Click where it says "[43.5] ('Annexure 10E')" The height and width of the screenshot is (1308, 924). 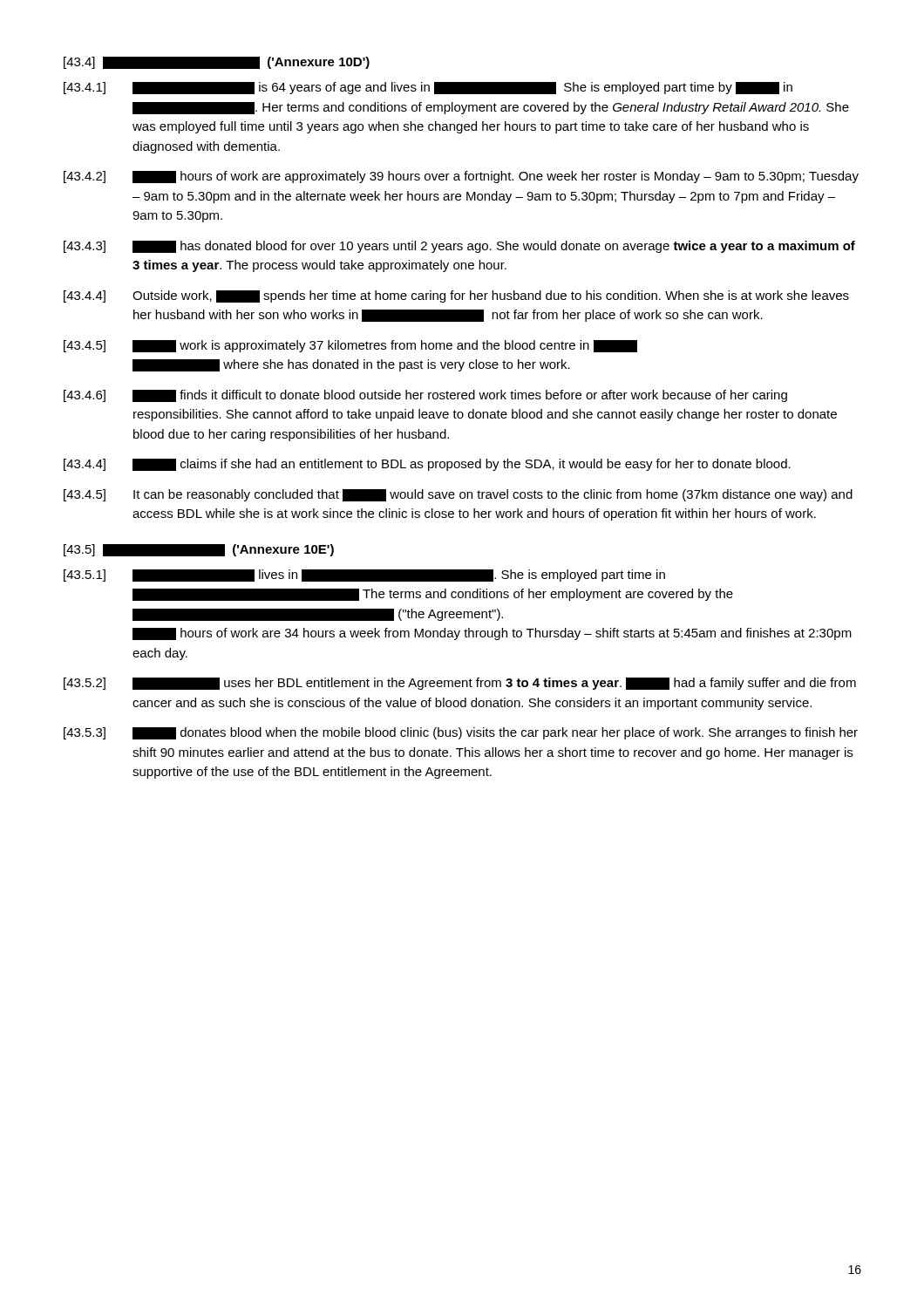click(198, 549)
